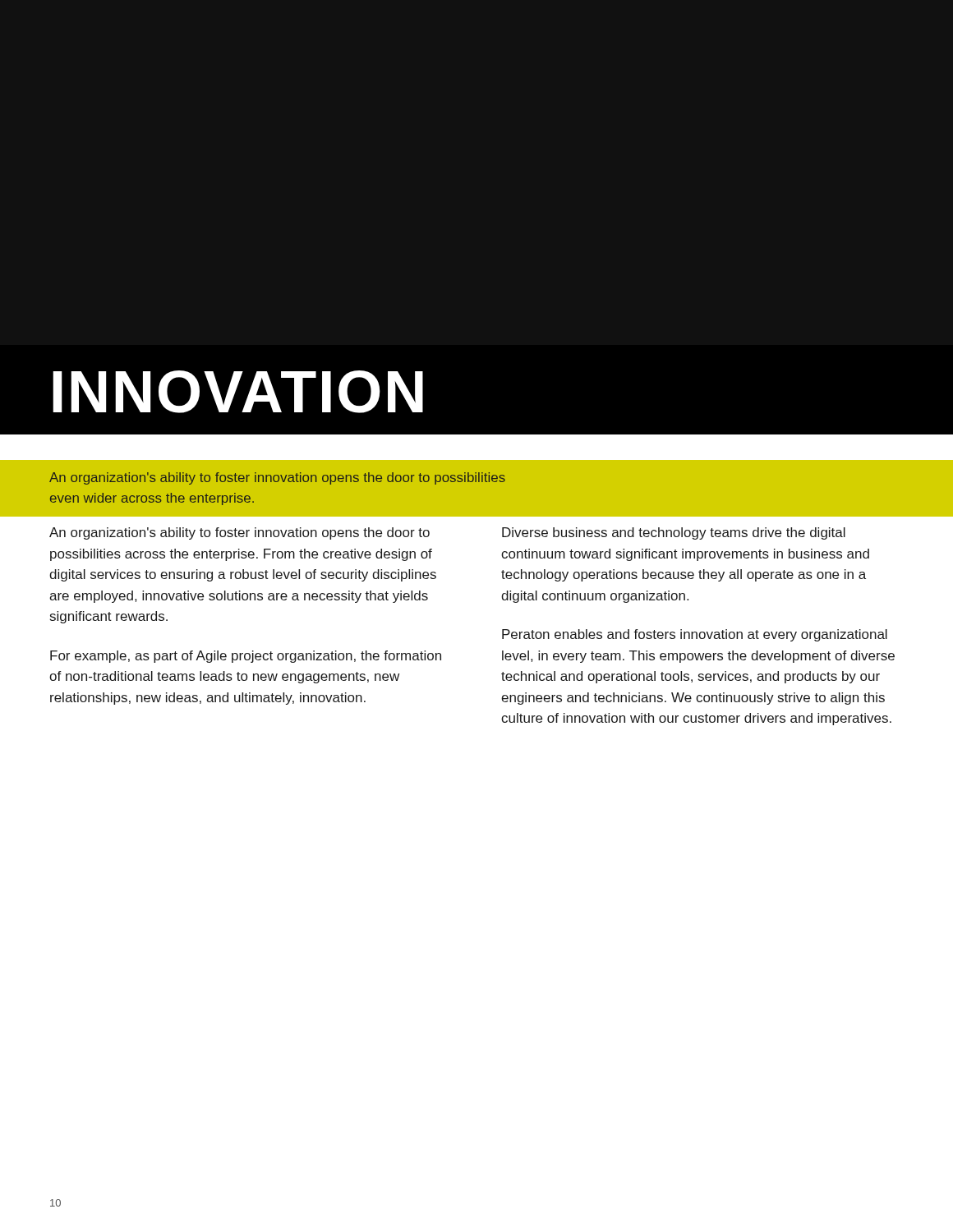Select the passage starting "Diverse business and technology teams"
The width and height of the screenshot is (953, 1232).
(x=702, y=626)
